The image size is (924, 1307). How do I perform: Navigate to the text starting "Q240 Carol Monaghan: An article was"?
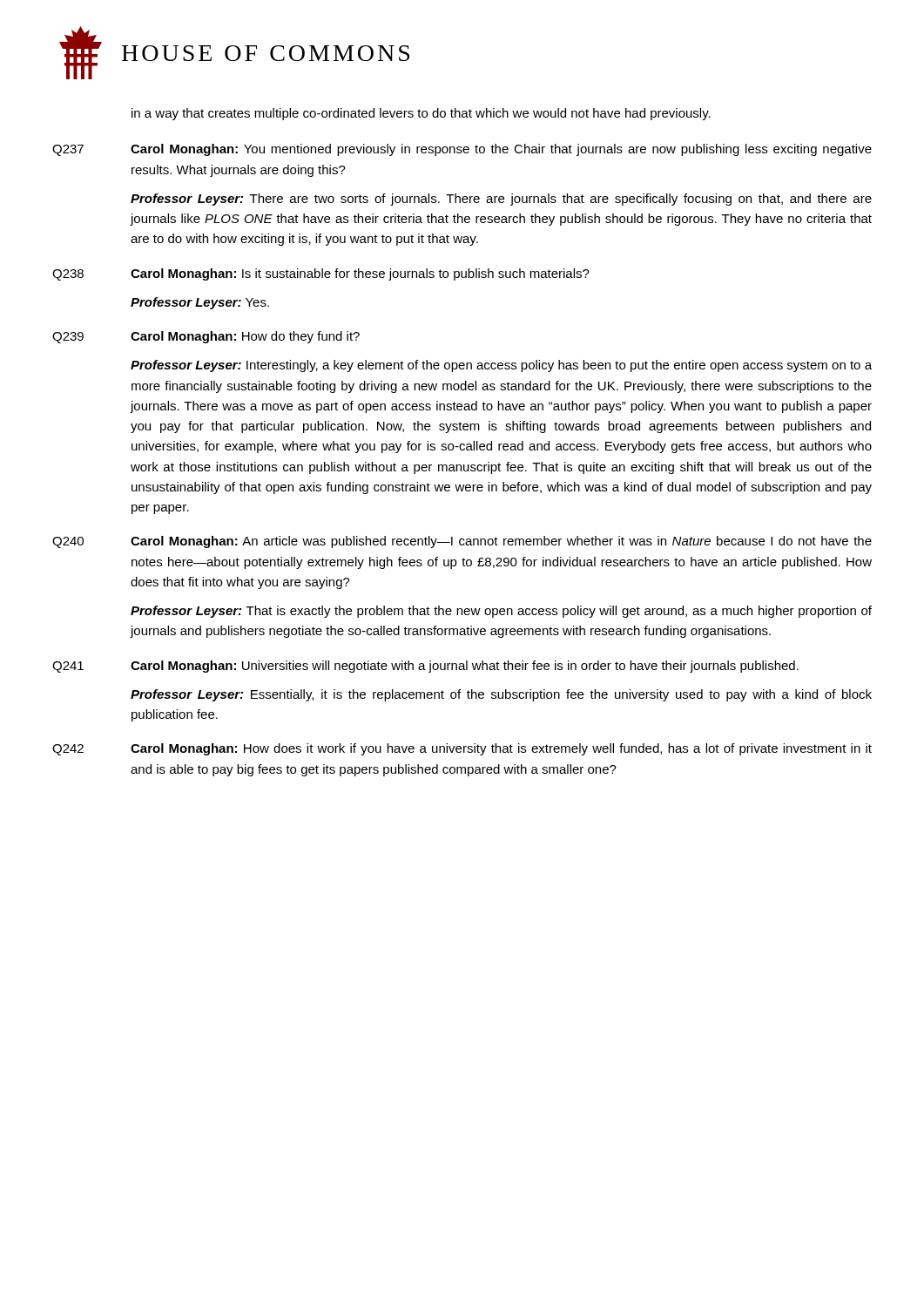(462, 542)
